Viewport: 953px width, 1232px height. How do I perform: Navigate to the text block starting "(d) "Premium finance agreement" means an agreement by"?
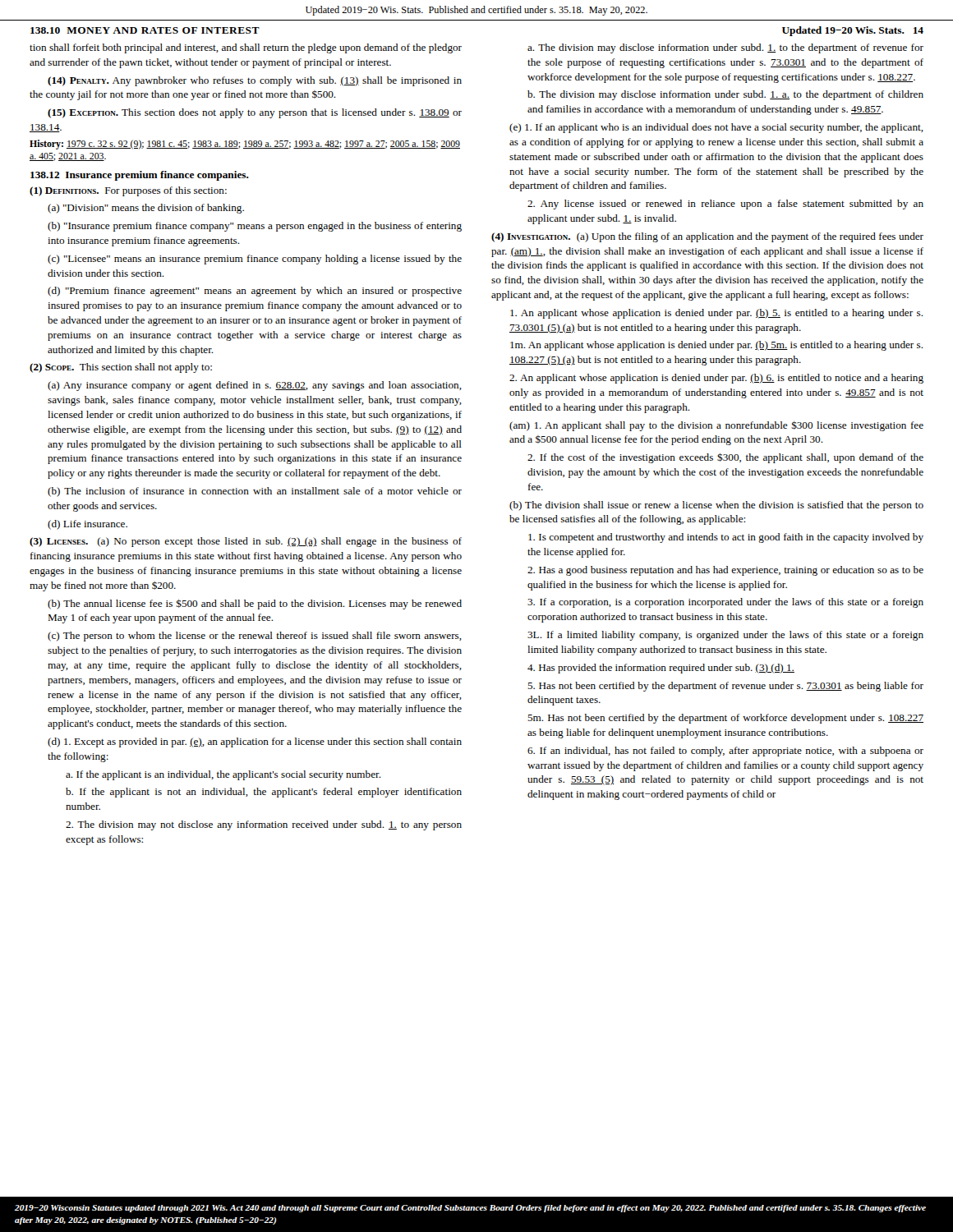[255, 320]
